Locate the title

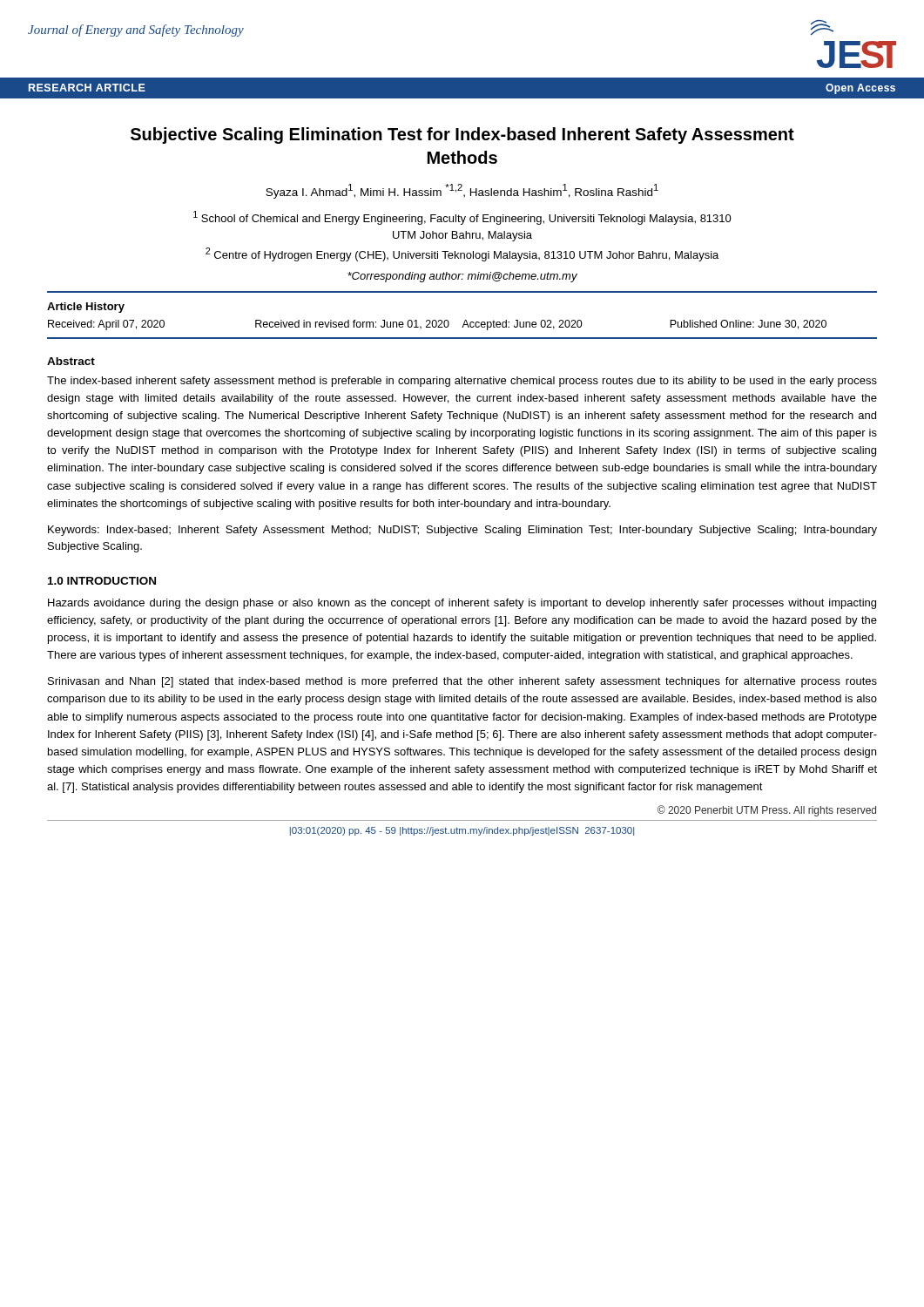point(462,146)
